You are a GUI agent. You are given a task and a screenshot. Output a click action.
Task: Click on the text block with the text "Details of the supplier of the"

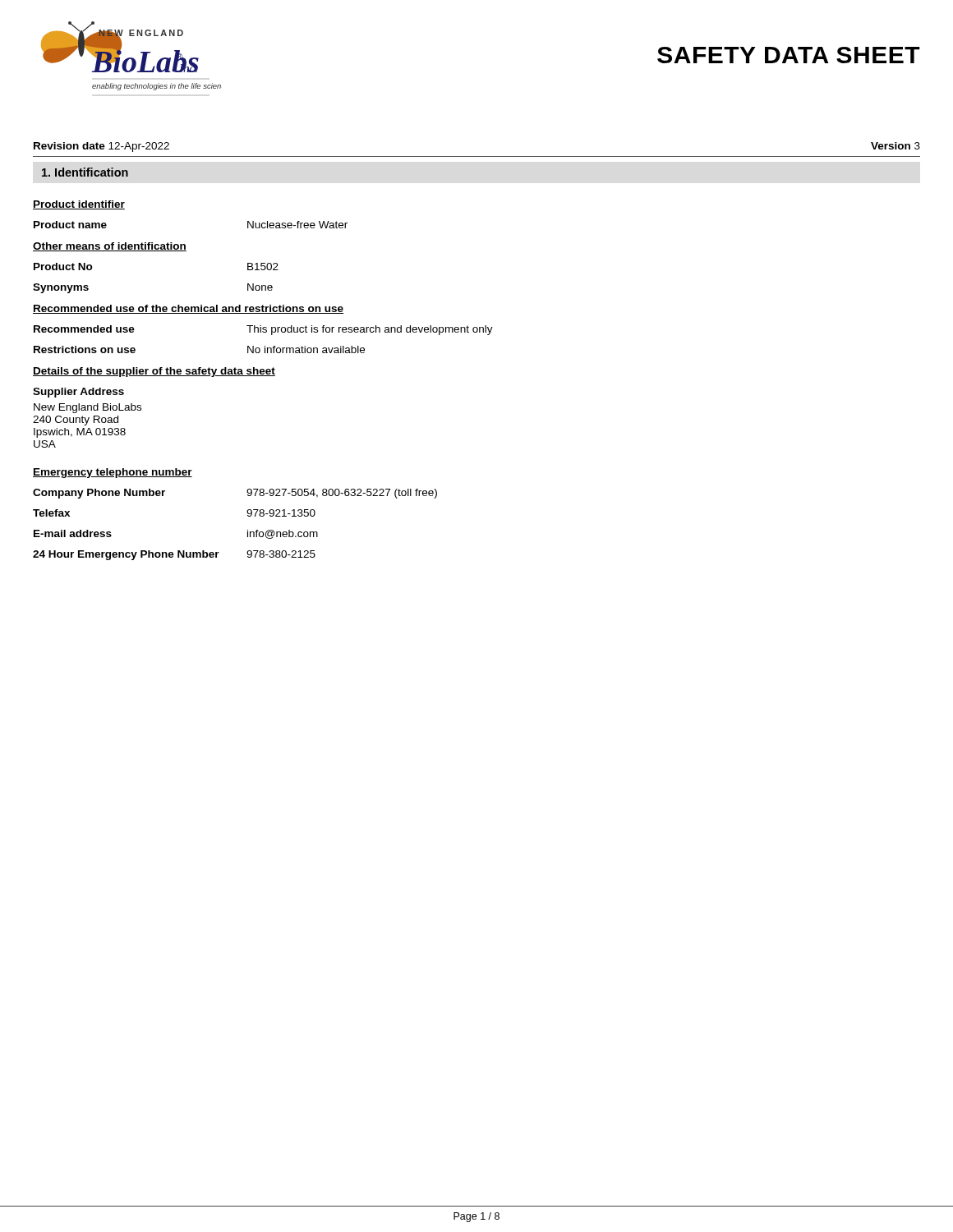point(154,371)
